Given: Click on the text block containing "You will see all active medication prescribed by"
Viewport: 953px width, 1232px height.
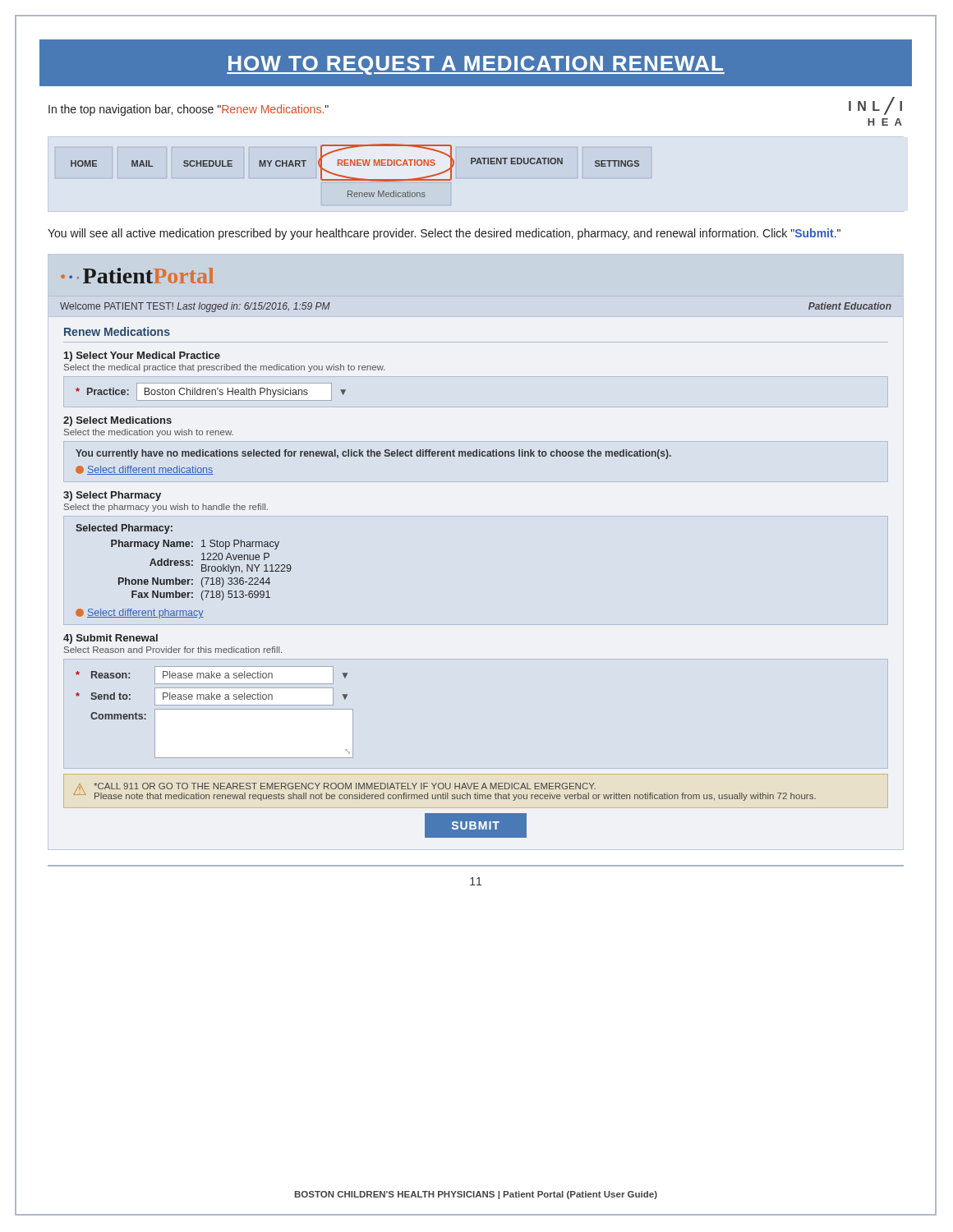Looking at the screenshot, I should click(444, 233).
